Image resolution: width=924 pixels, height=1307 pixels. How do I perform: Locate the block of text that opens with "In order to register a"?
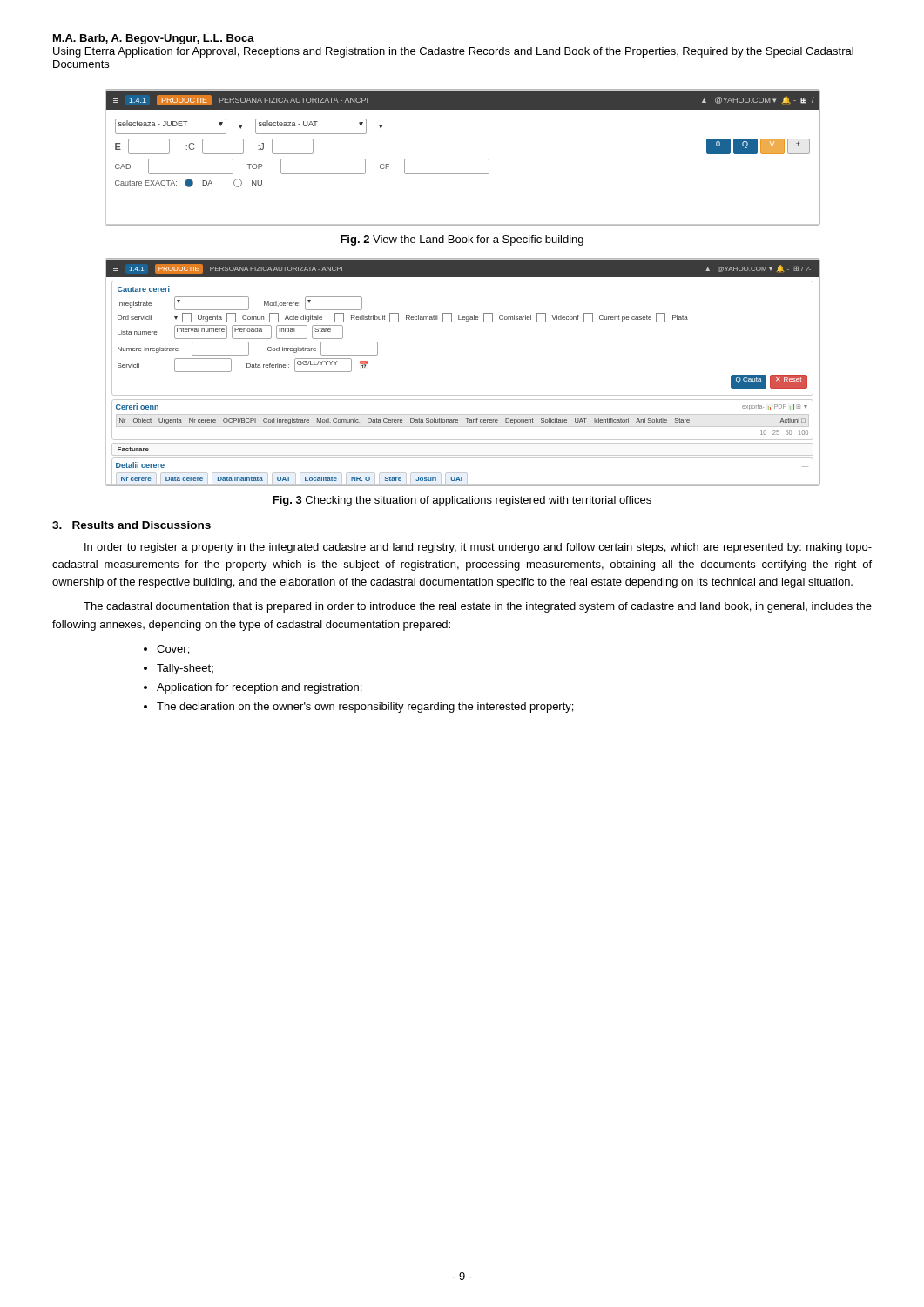click(462, 564)
